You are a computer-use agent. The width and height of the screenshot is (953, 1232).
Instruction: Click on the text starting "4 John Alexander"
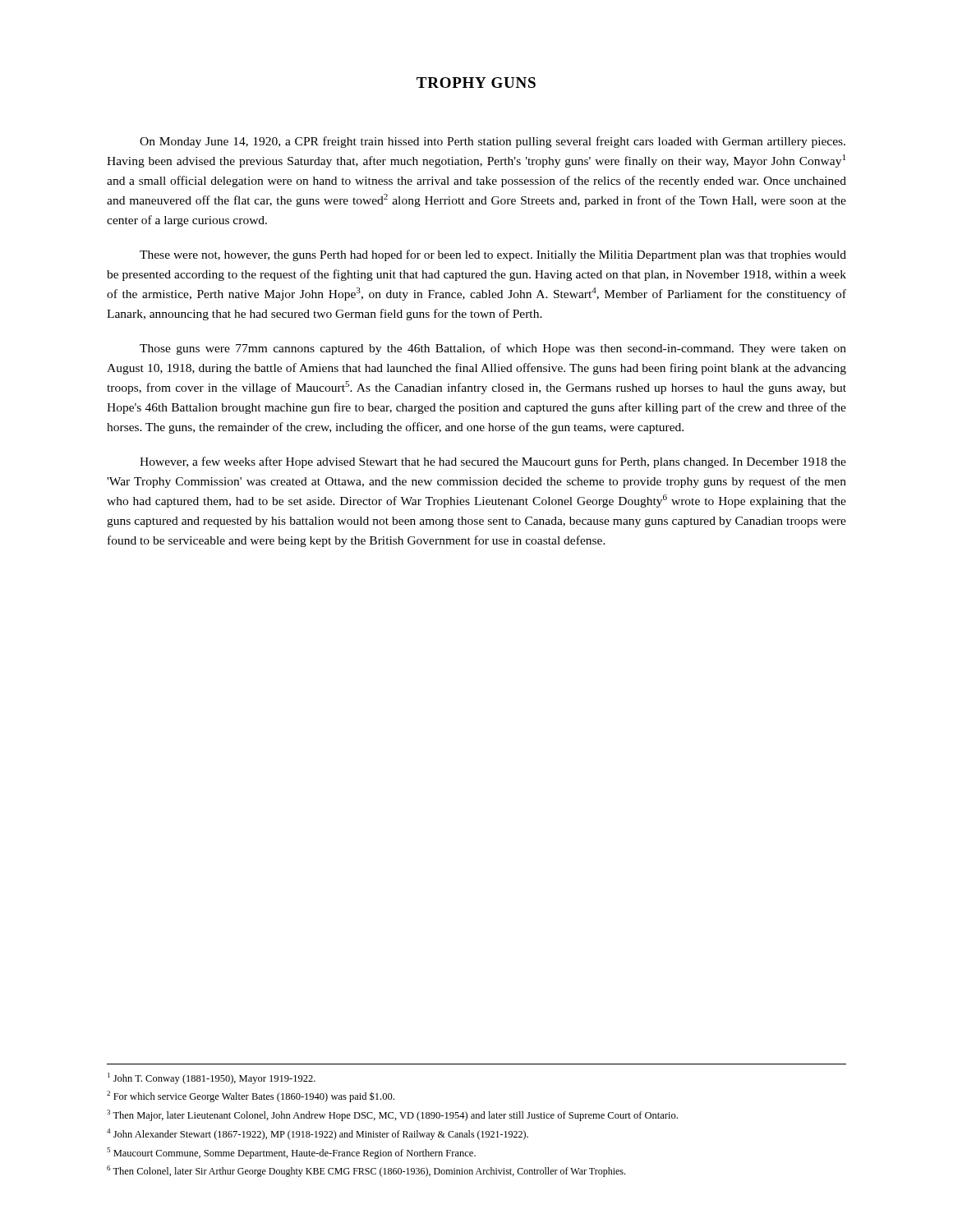[x=318, y=1133]
